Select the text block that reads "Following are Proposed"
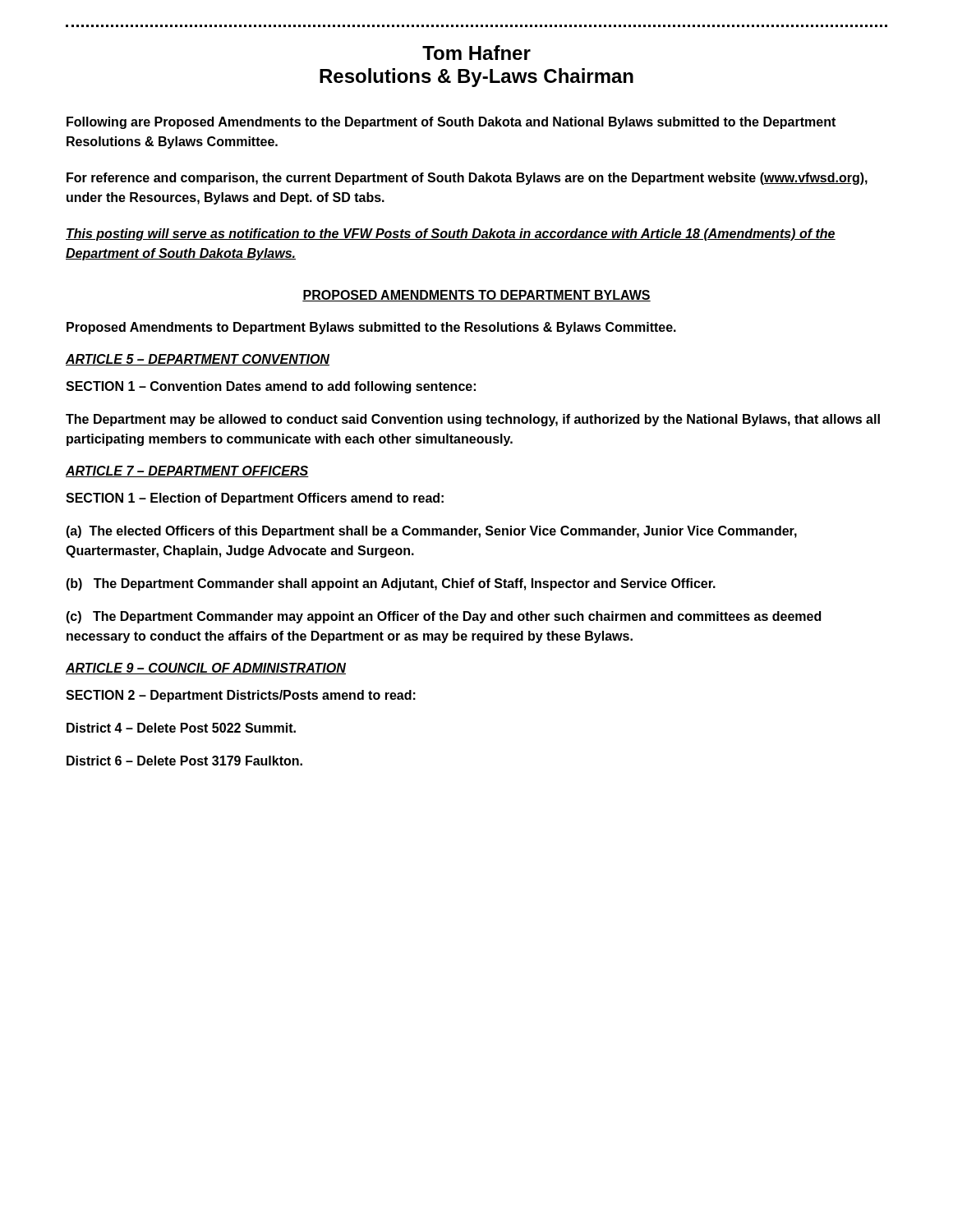 click(451, 132)
